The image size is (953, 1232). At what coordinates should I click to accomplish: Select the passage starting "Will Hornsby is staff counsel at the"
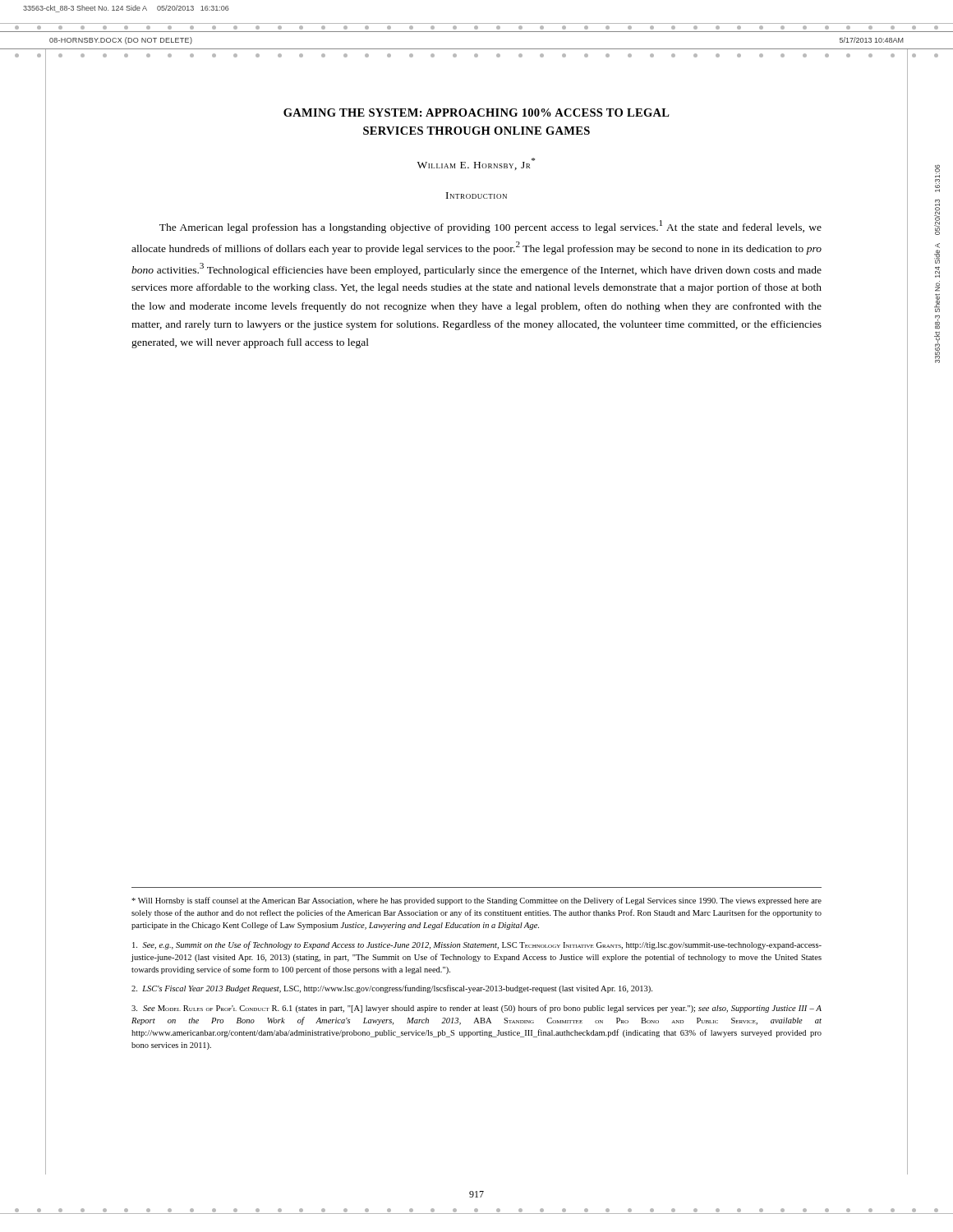click(x=476, y=913)
